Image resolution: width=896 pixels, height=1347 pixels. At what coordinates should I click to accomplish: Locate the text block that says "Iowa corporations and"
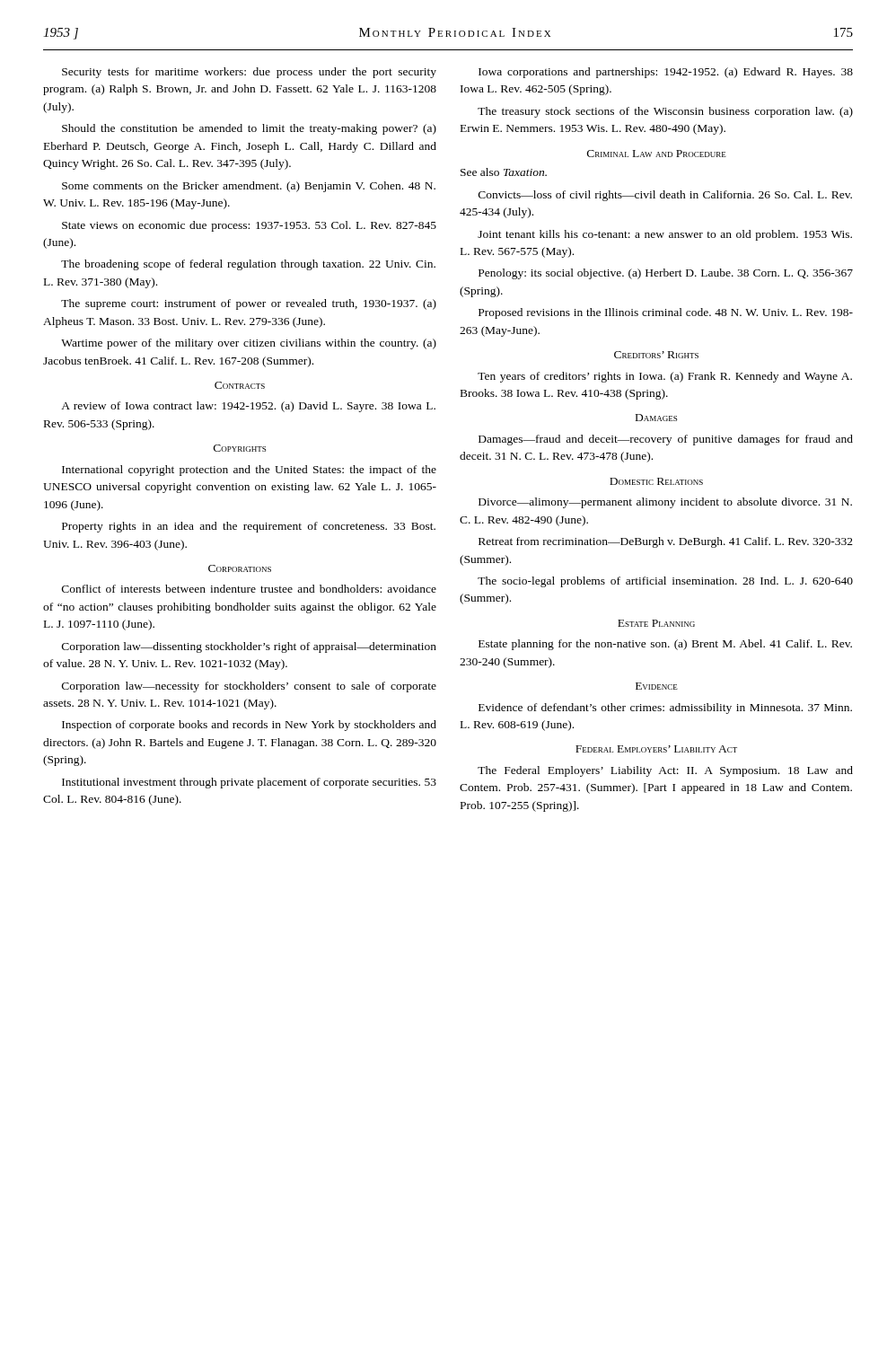click(656, 80)
